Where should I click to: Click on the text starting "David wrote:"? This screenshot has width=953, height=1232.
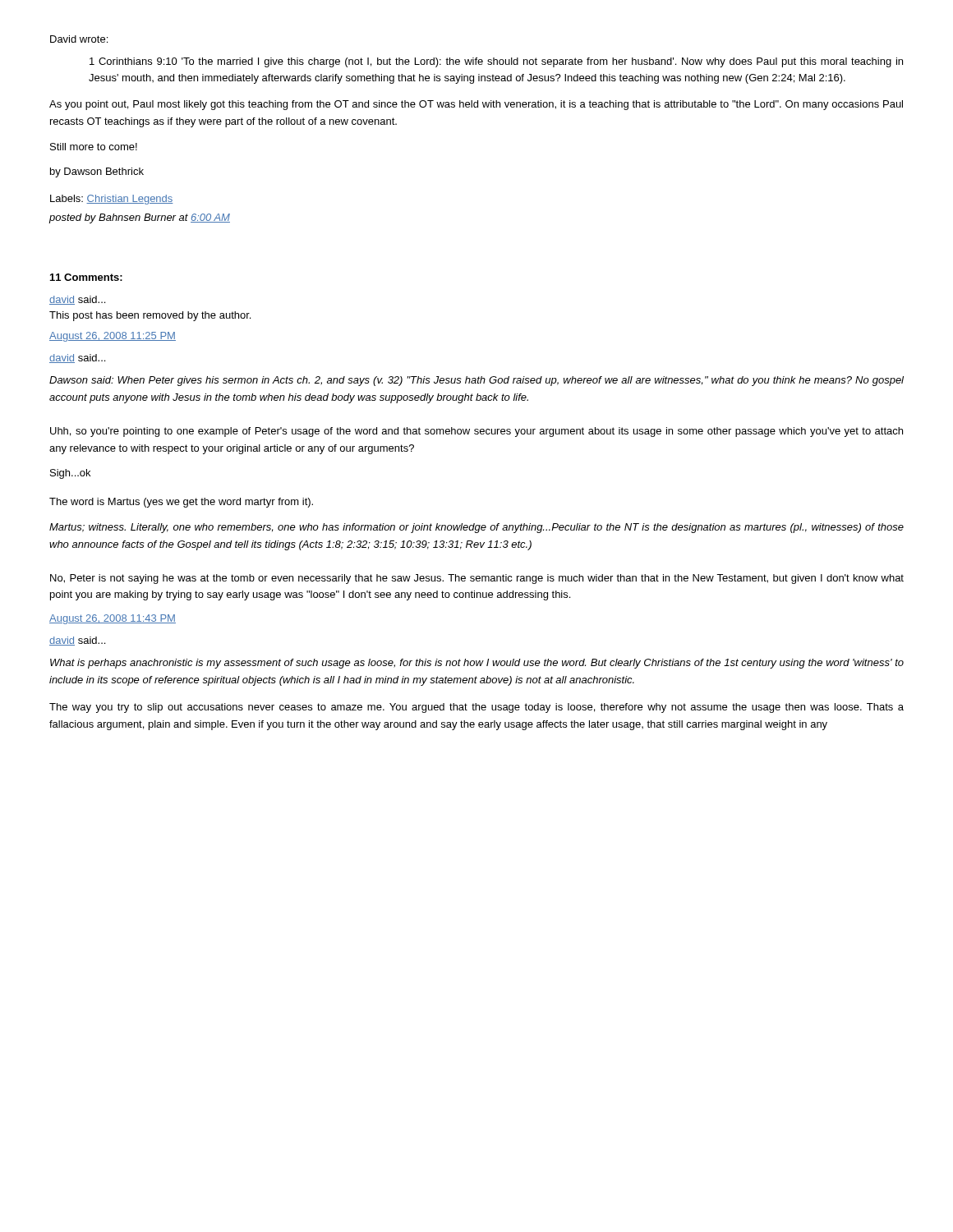pos(79,39)
